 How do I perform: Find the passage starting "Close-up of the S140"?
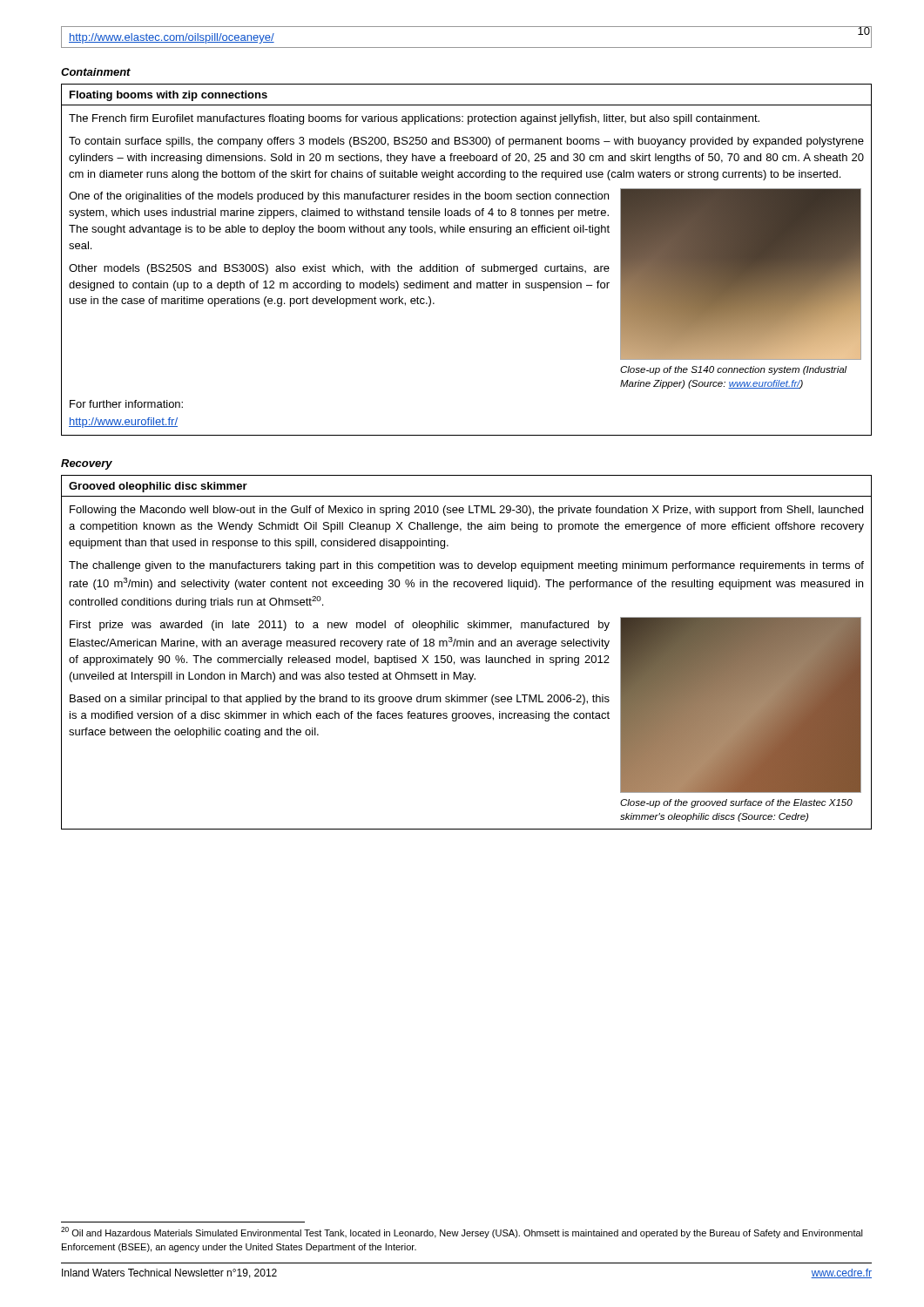coord(733,377)
